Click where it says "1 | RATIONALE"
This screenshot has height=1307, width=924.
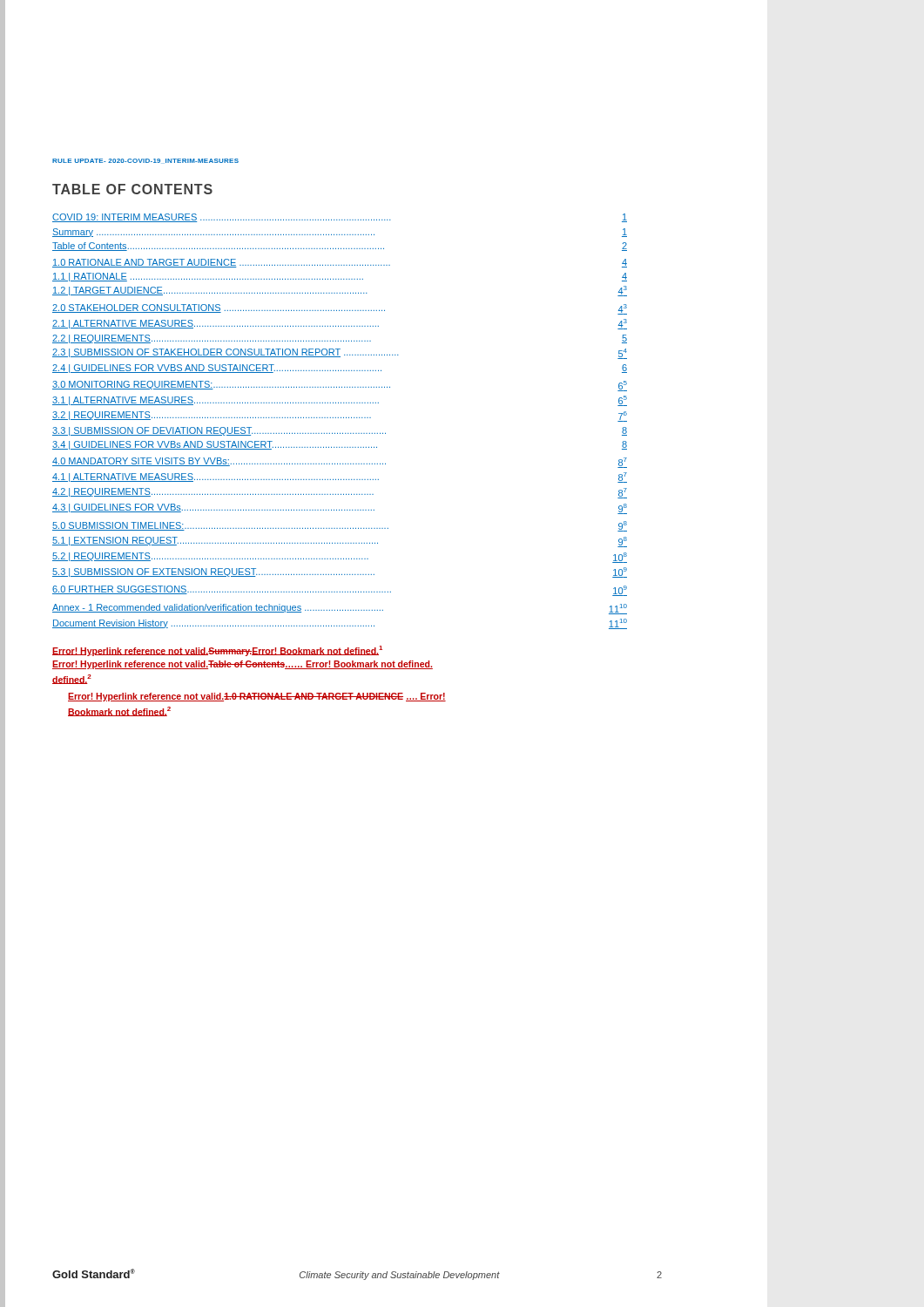click(340, 276)
